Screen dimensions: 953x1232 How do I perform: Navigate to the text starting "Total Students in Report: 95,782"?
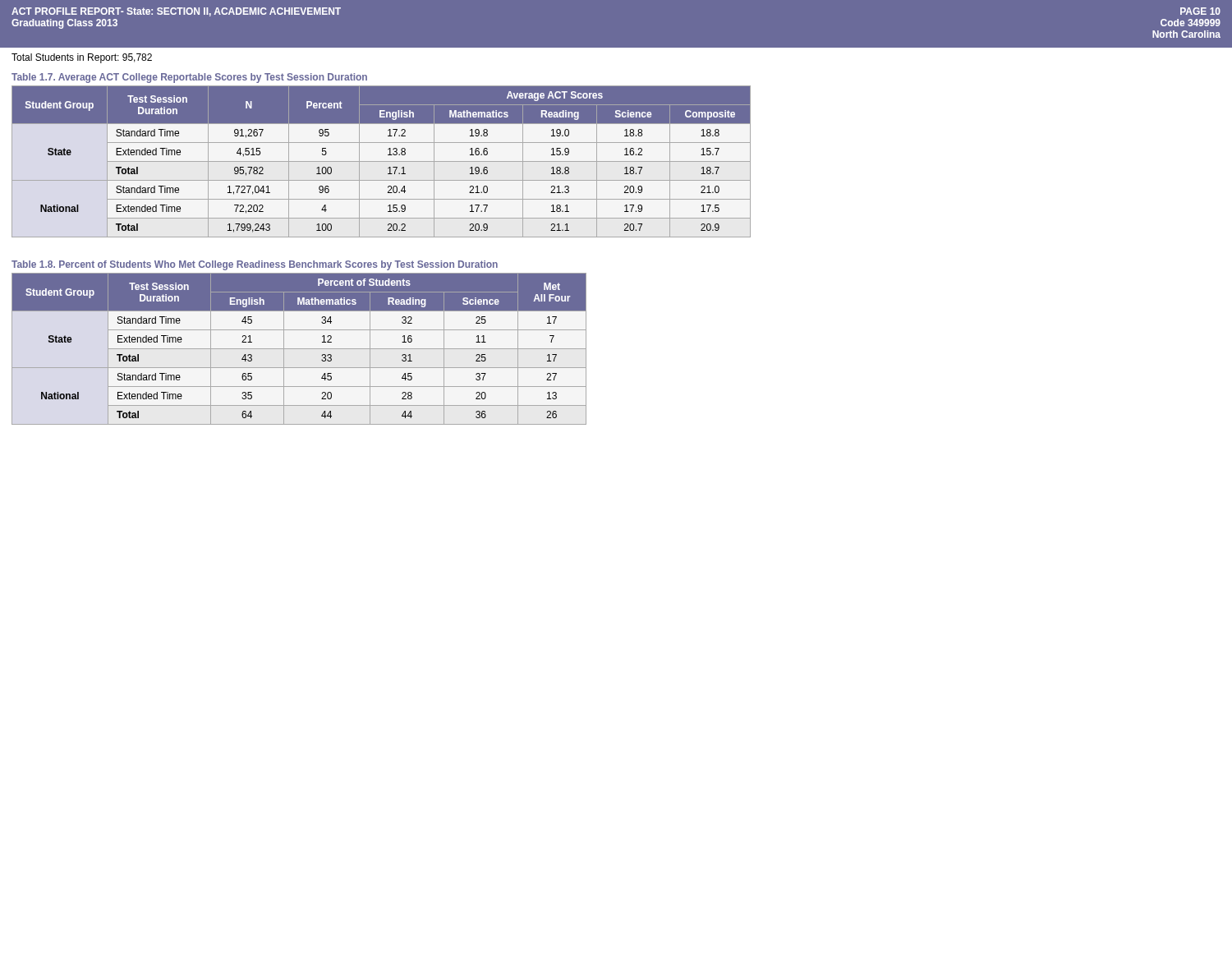(82, 58)
